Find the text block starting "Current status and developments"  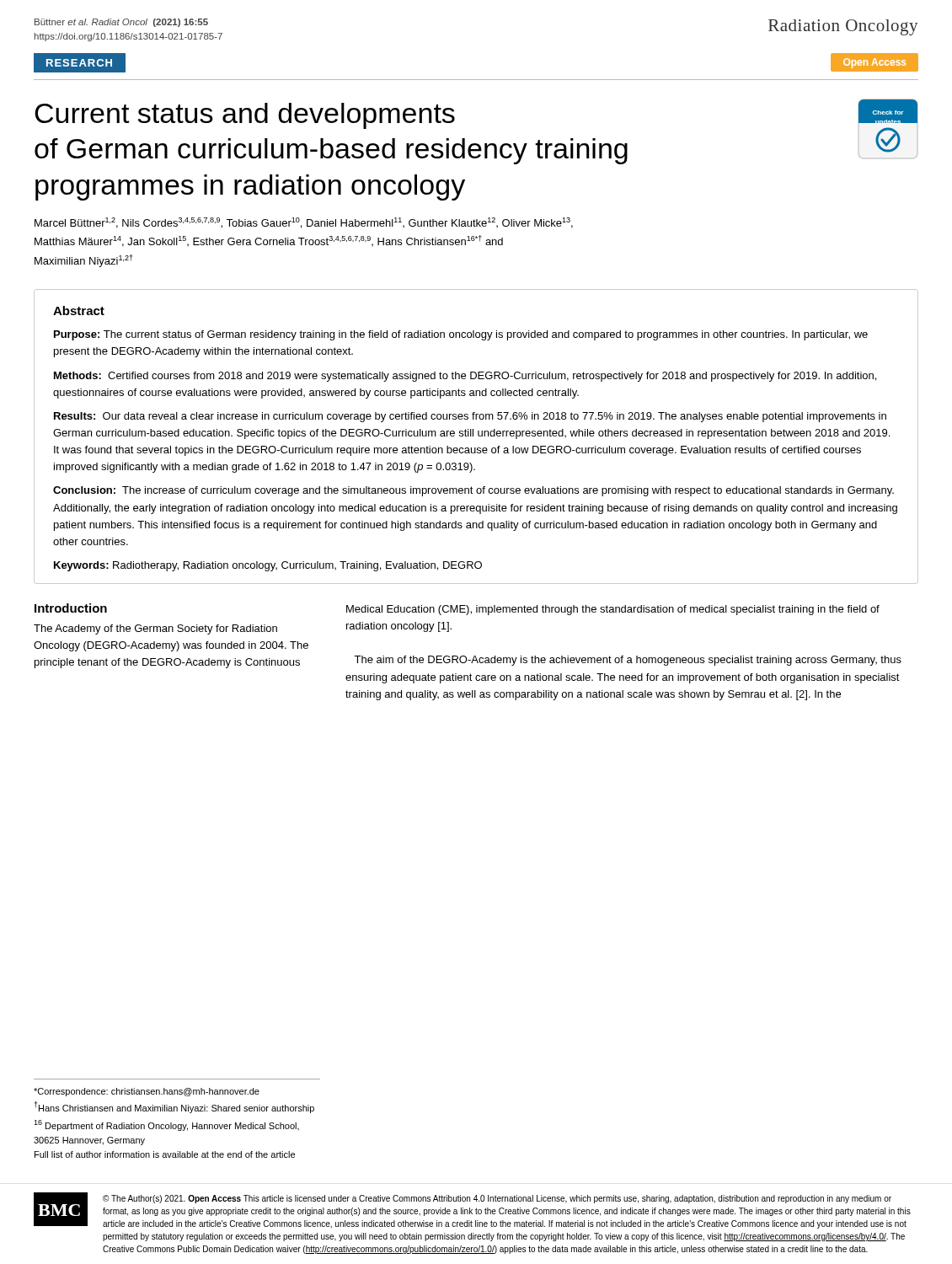tap(331, 148)
